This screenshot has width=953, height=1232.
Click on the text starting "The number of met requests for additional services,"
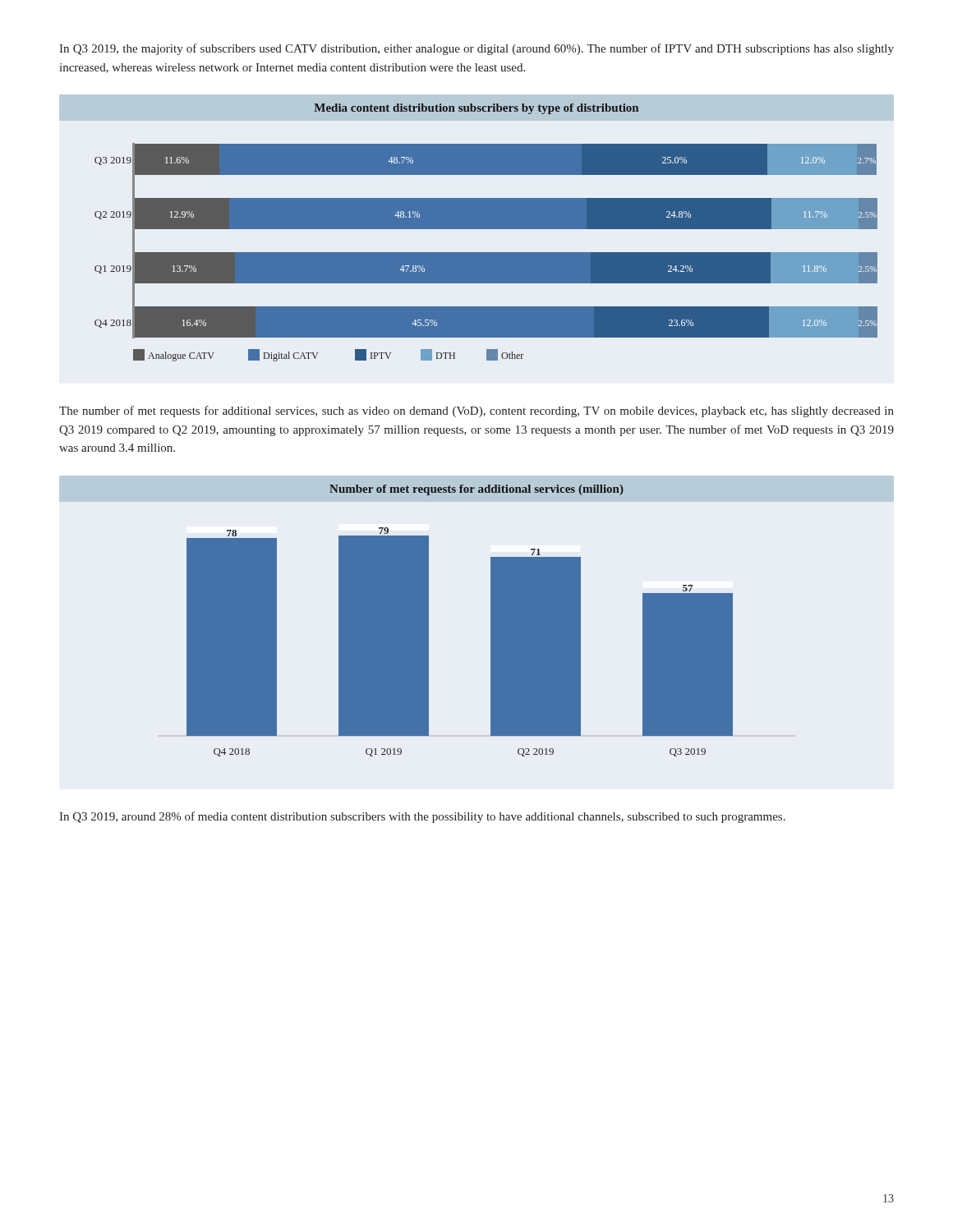point(476,429)
